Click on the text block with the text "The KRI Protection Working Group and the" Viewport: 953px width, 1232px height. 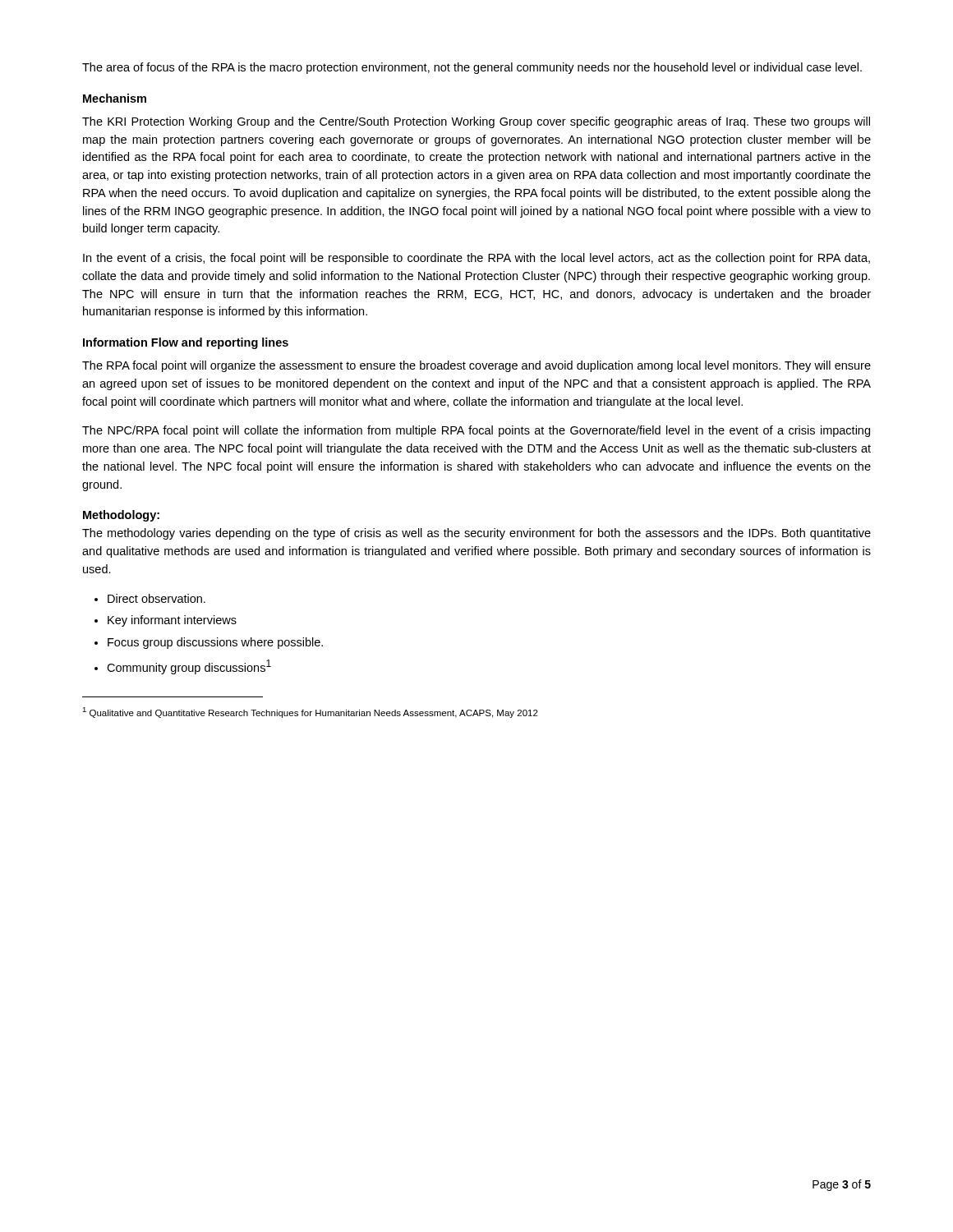pyautogui.click(x=476, y=175)
